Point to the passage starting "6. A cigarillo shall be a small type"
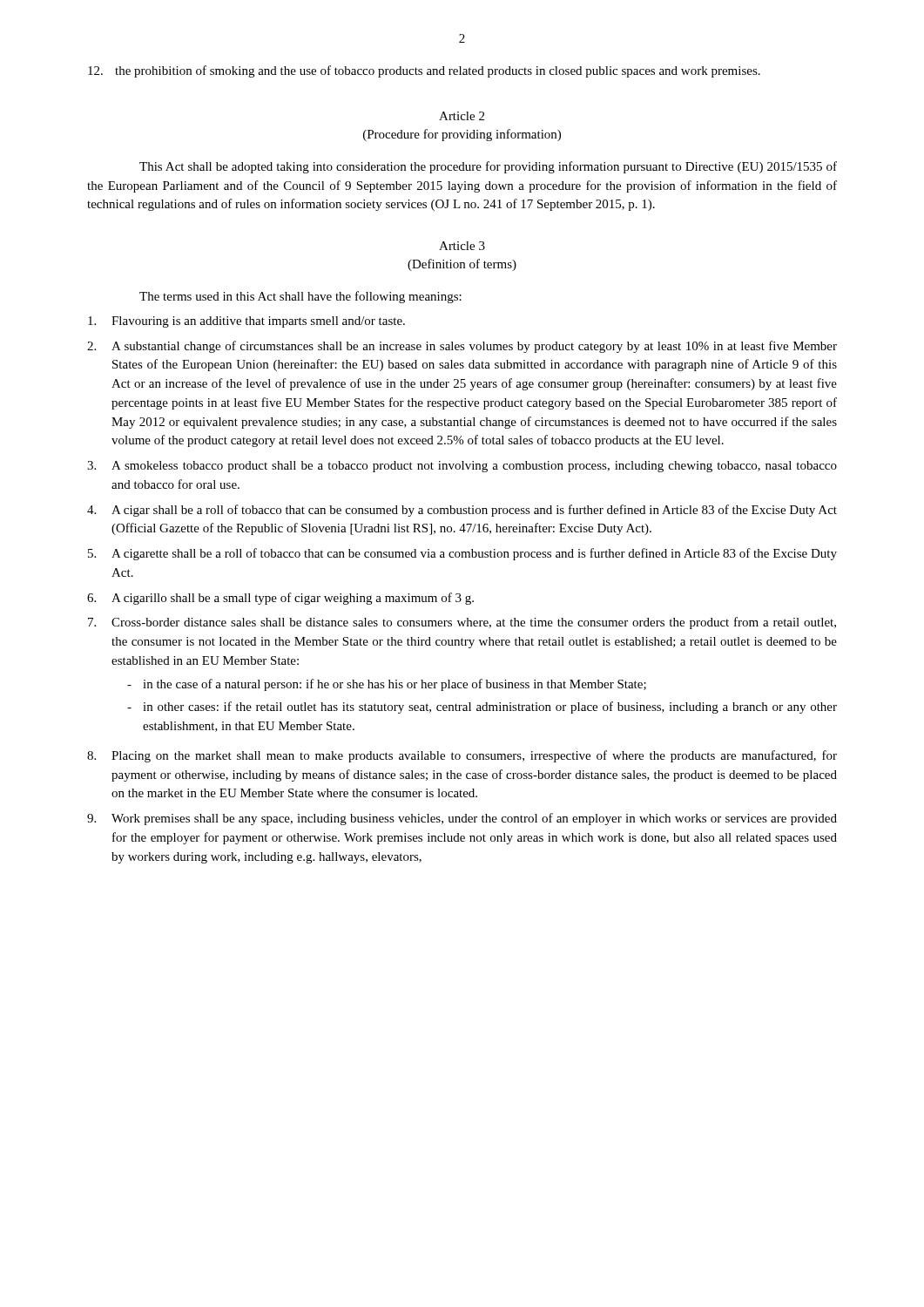Screen dimensions: 1307x924 462,598
